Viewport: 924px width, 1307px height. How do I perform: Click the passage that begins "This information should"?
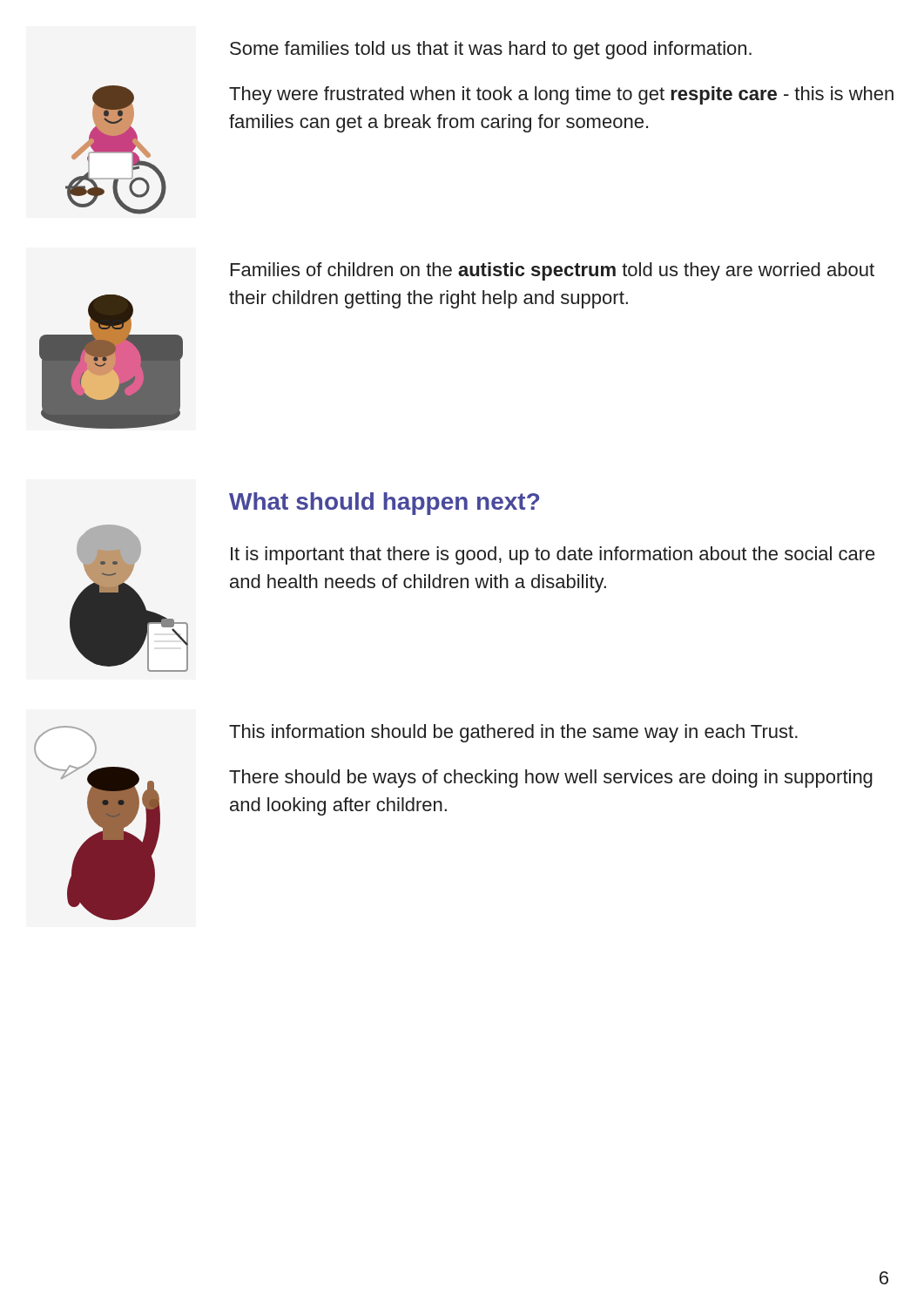(563, 732)
